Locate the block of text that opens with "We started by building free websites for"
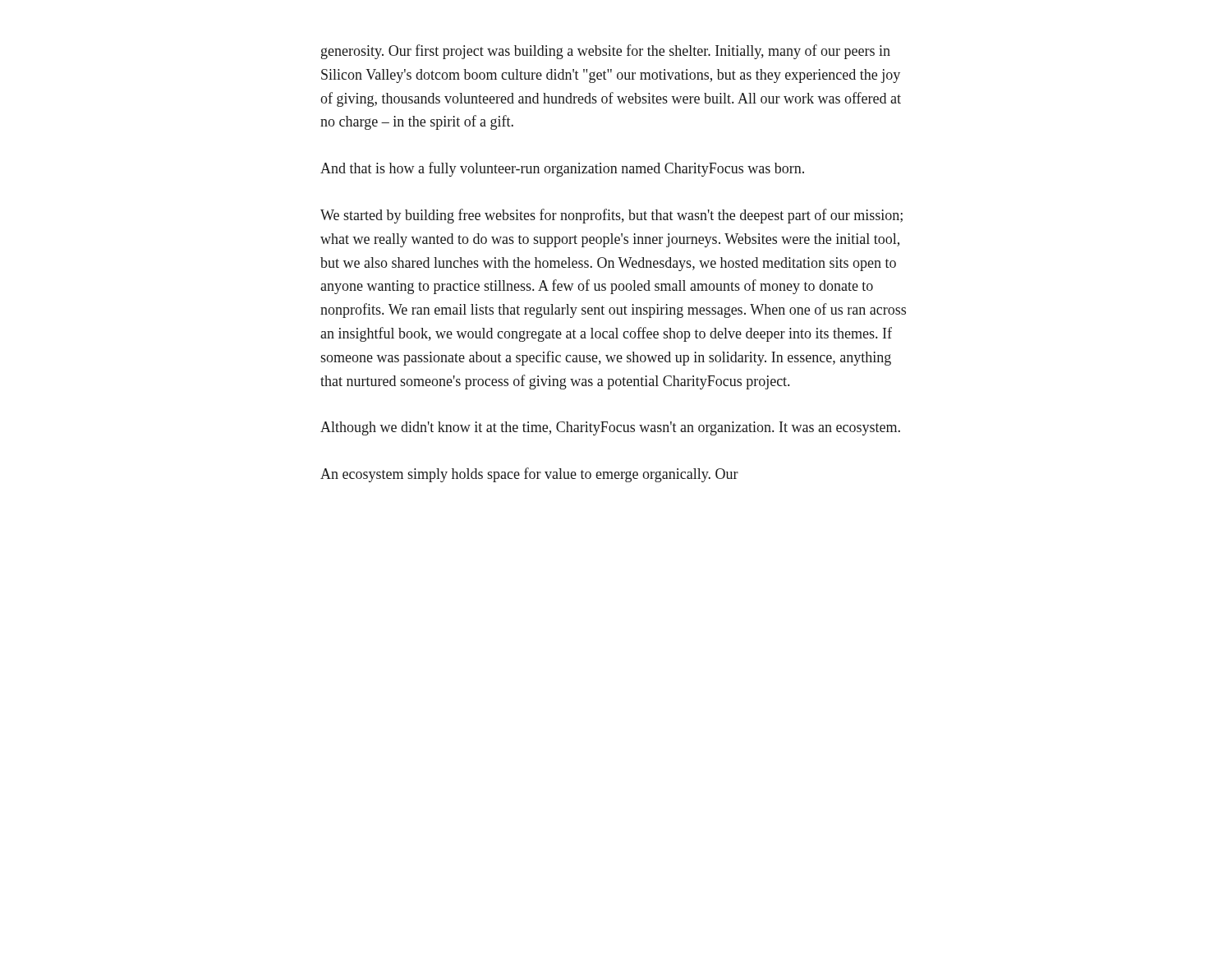 click(613, 298)
